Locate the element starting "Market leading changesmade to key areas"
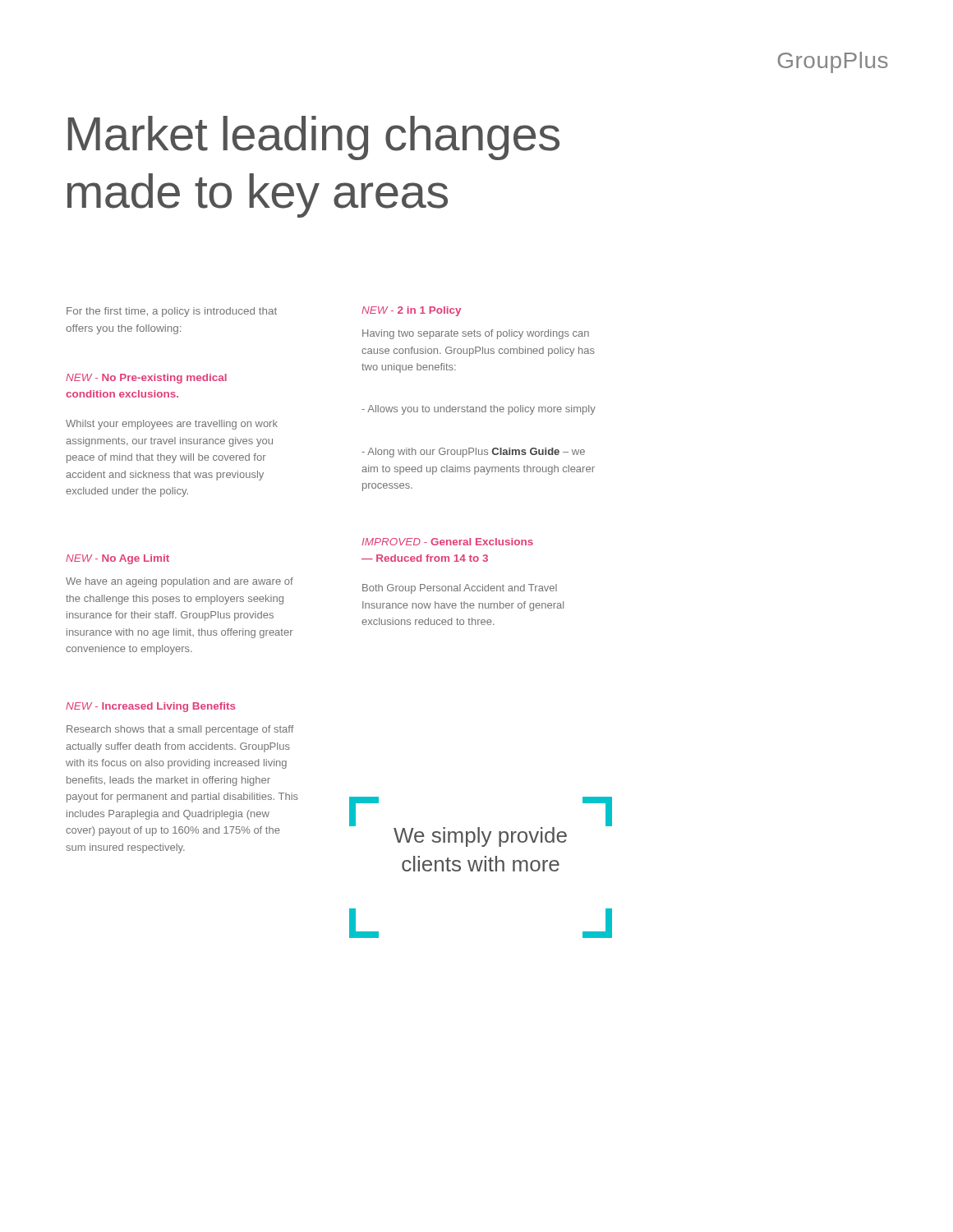Image resolution: width=953 pixels, height=1232 pixels. point(312,162)
